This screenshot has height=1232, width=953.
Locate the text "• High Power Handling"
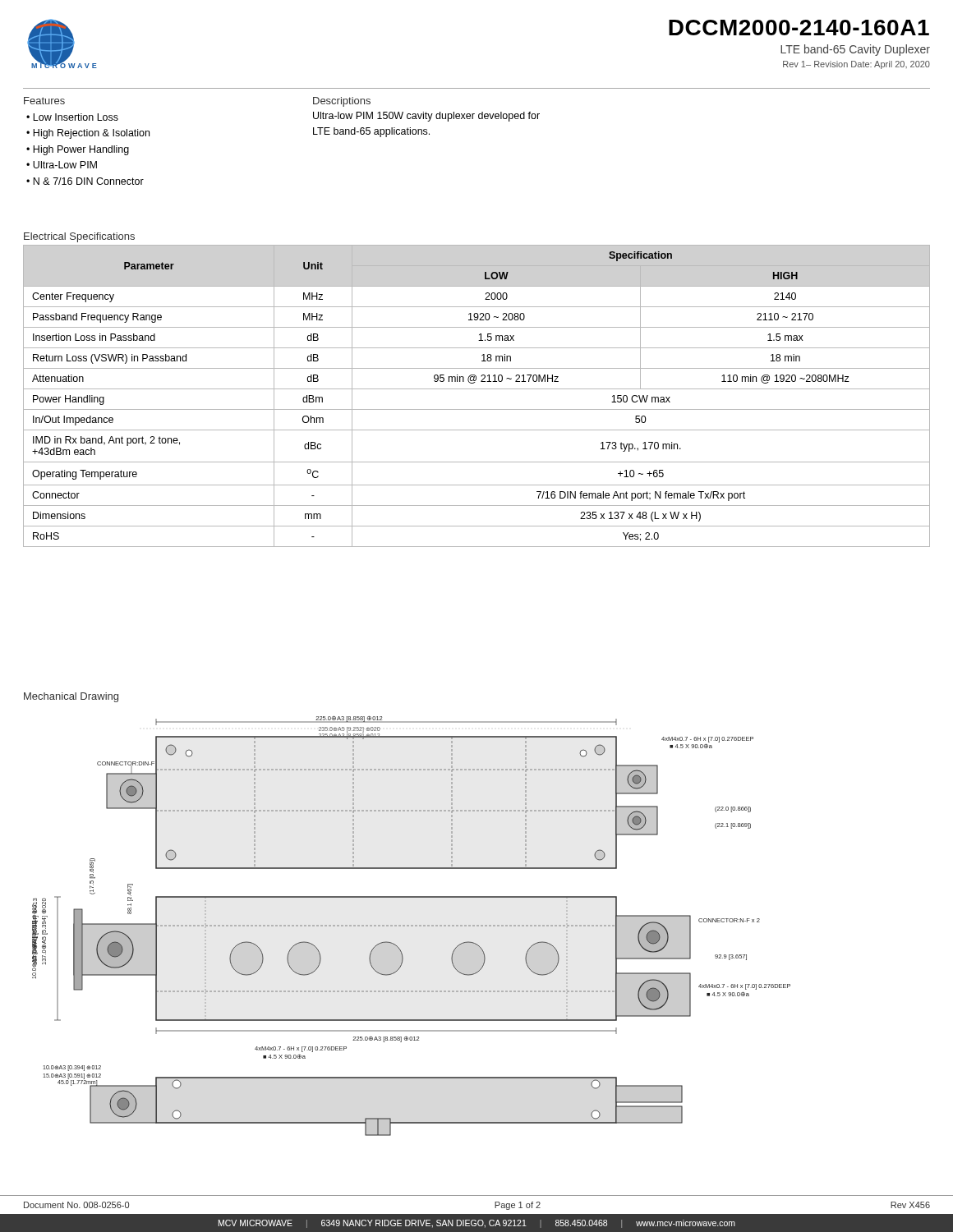(x=78, y=149)
